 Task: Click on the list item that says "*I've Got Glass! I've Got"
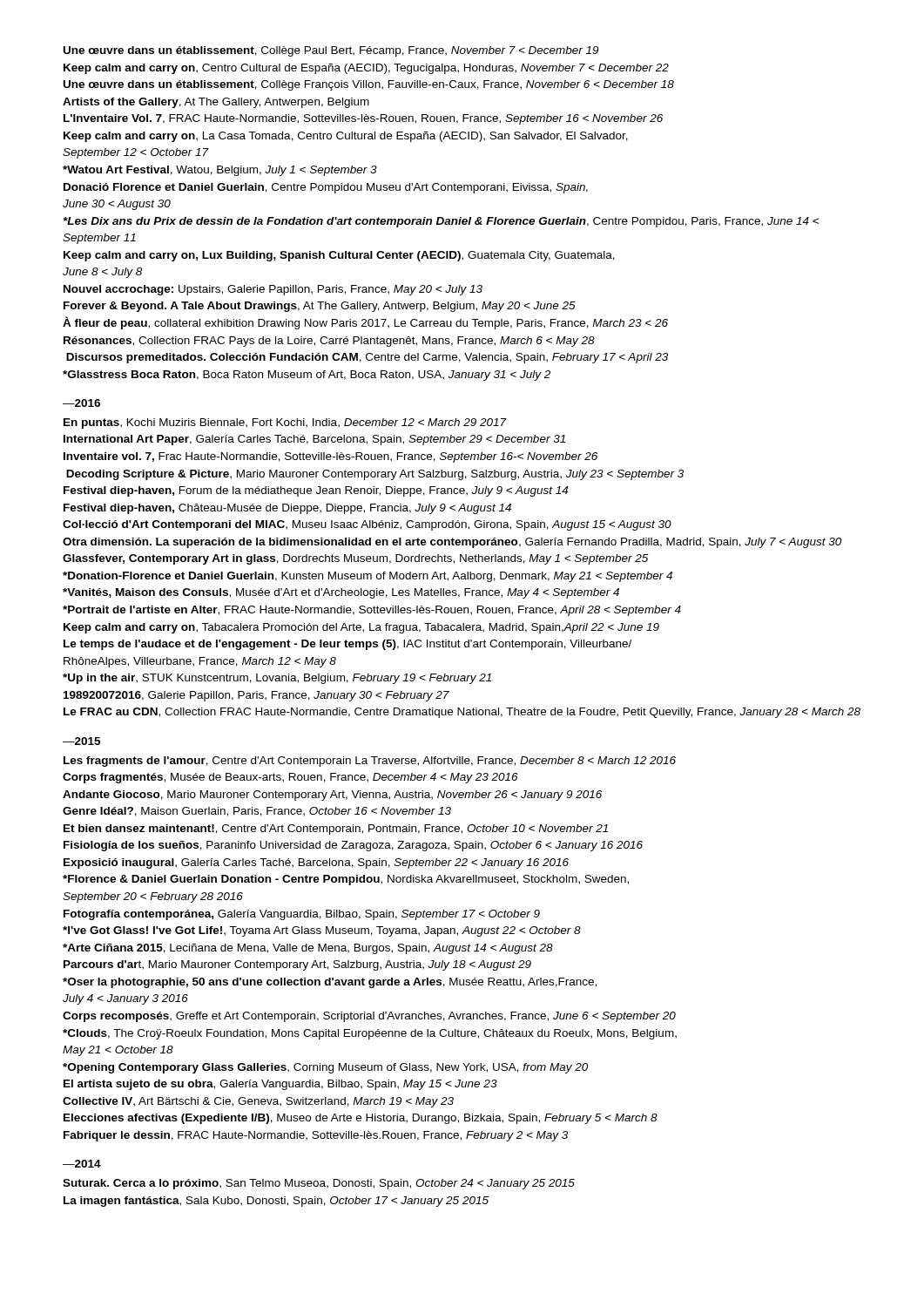tap(462, 931)
